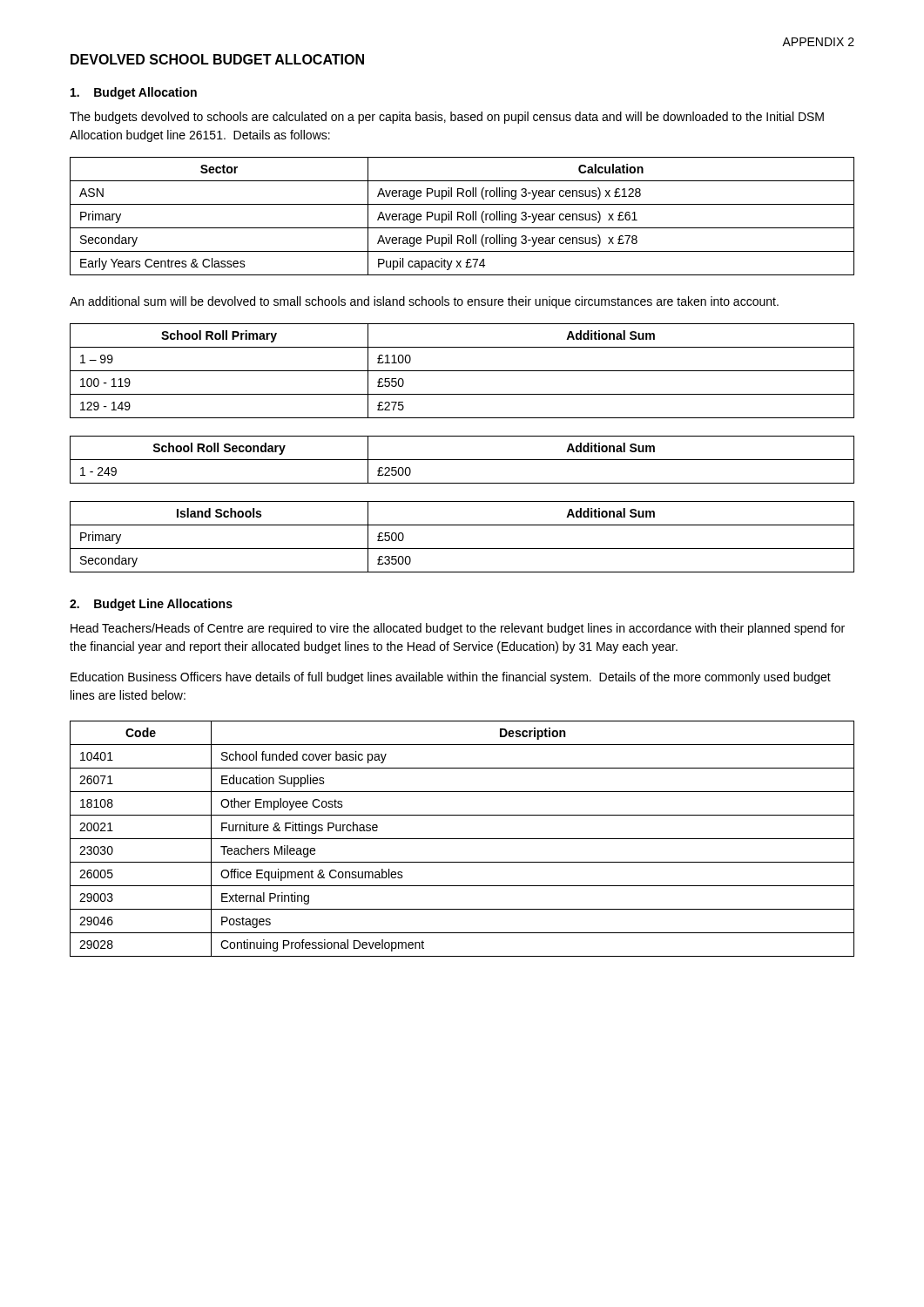Image resolution: width=924 pixels, height=1307 pixels.
Task: Click the passage that begins "The budgets devolved"
Action: pos(447,126)
